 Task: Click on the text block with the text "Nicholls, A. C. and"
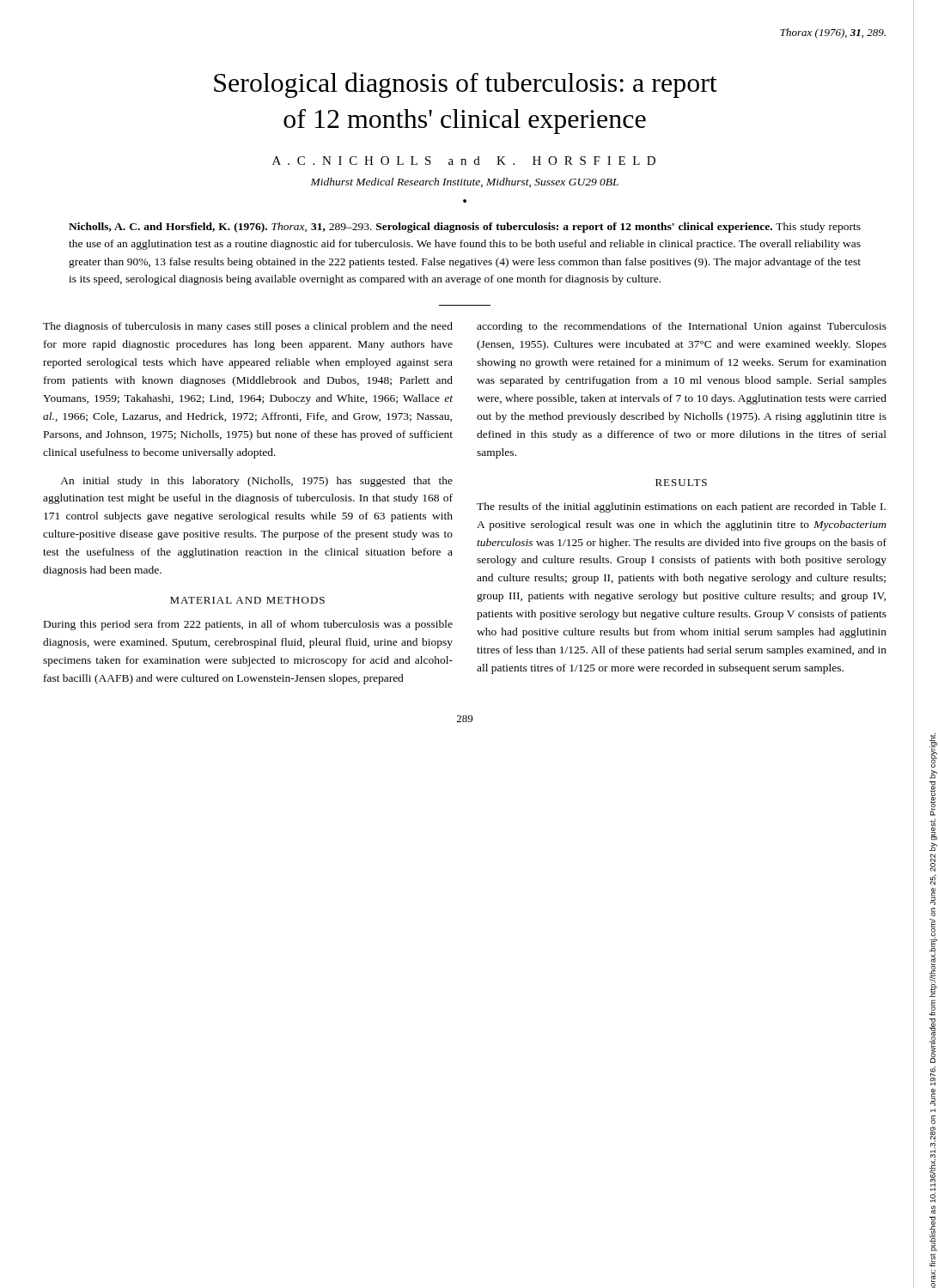(x=465, y=253)
